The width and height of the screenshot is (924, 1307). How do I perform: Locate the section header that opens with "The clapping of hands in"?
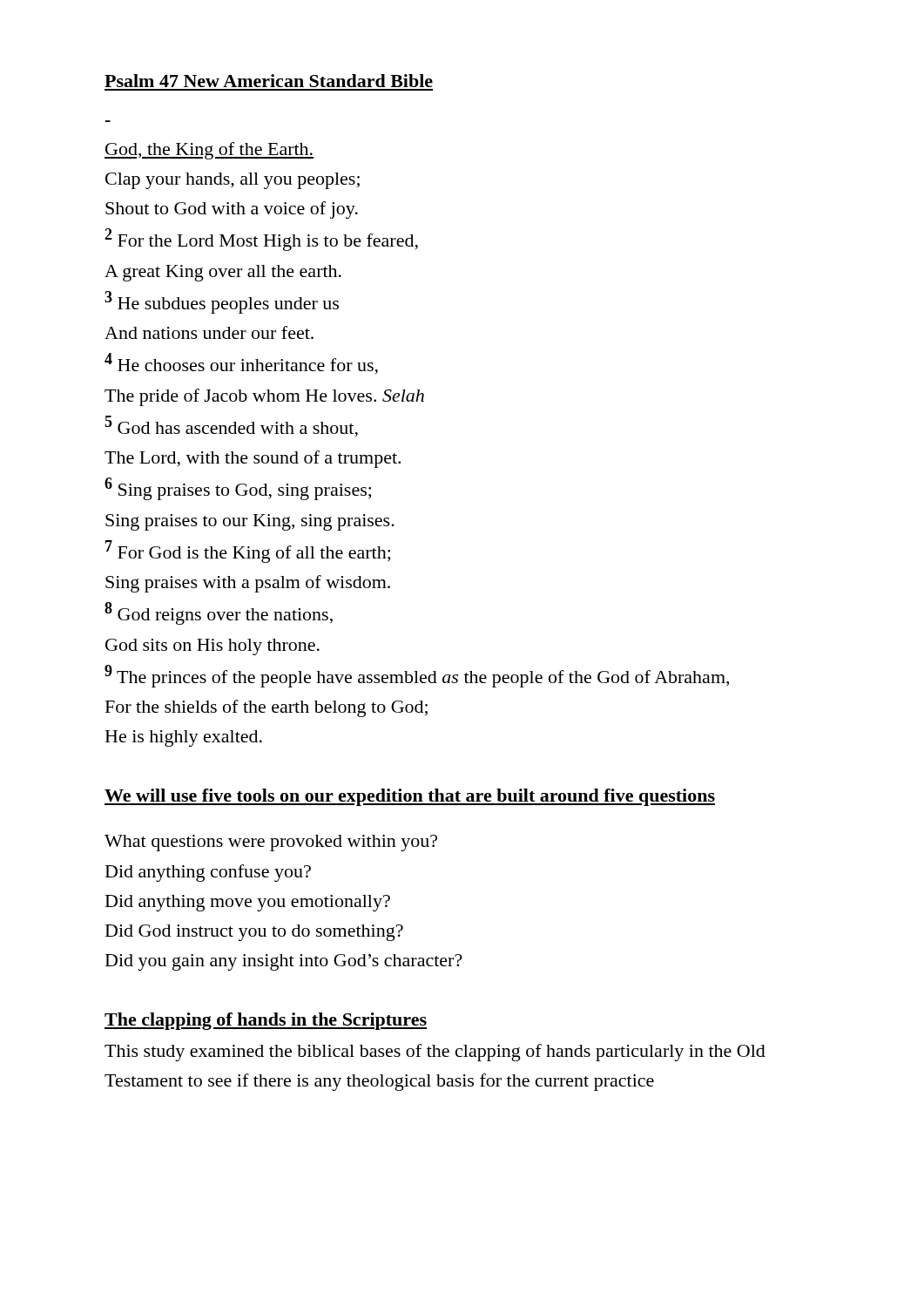click(266, 1019)
